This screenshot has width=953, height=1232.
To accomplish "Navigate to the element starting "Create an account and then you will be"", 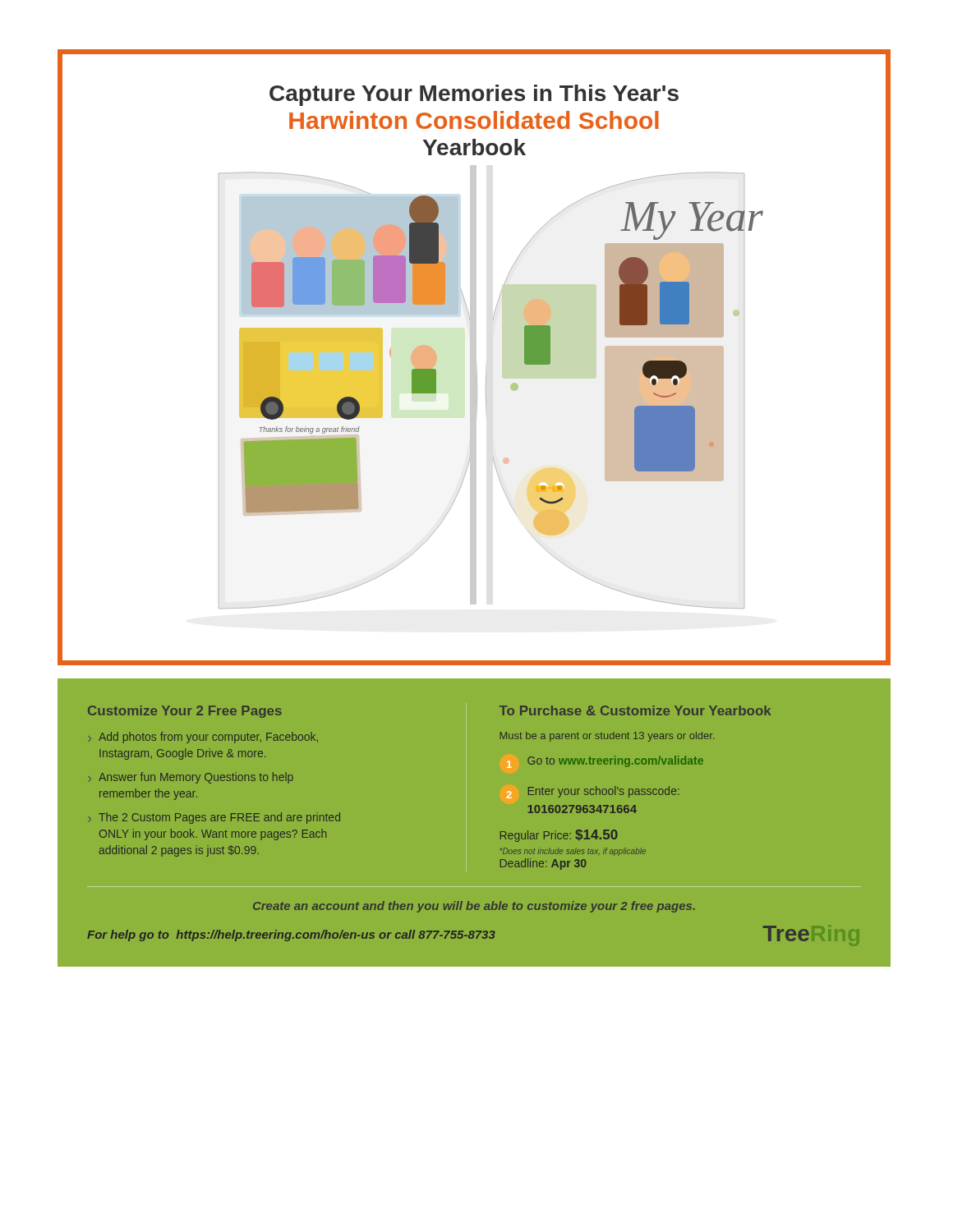I will tap(474, 906).
